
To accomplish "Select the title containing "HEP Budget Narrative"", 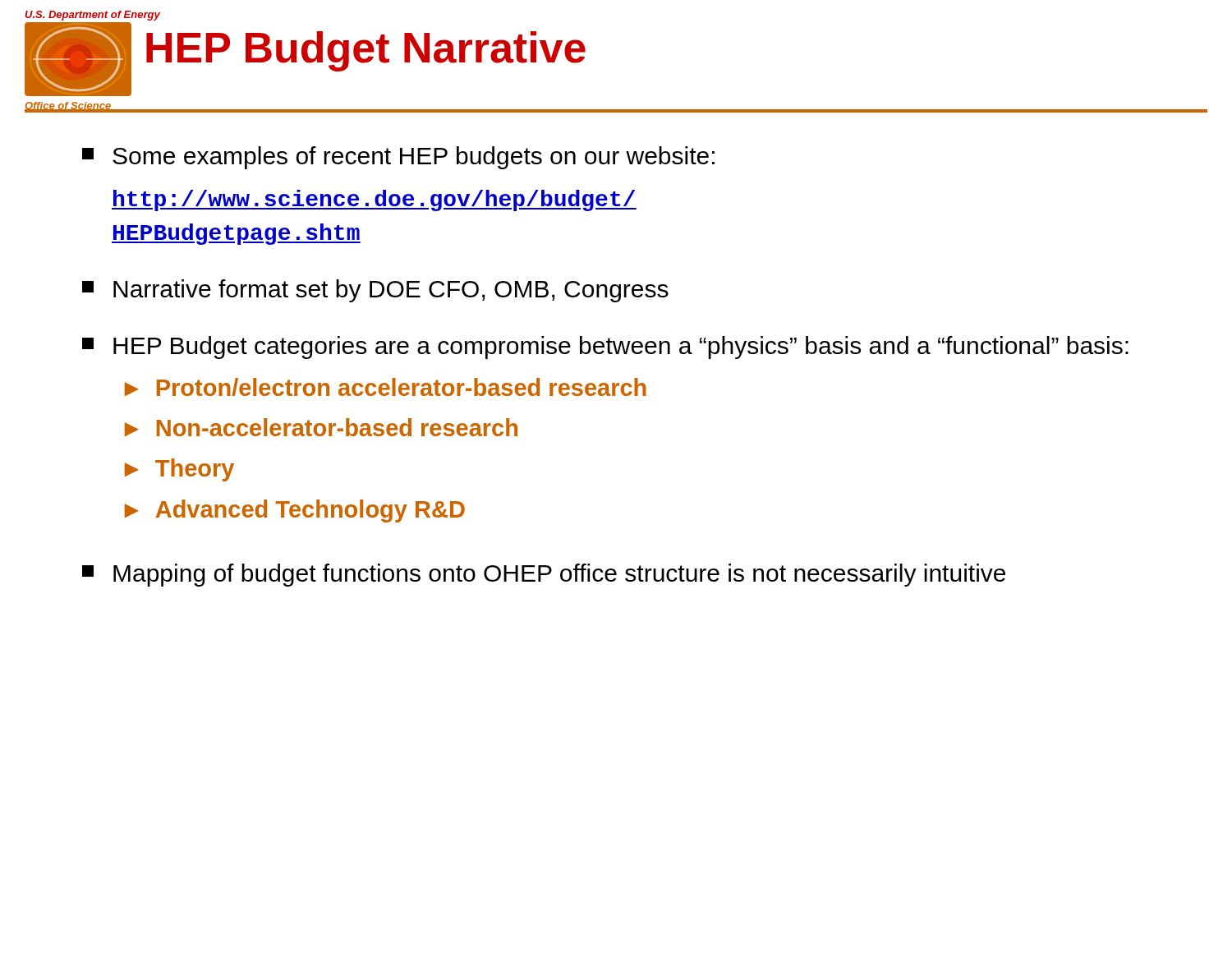I will (x=365, y=48).
